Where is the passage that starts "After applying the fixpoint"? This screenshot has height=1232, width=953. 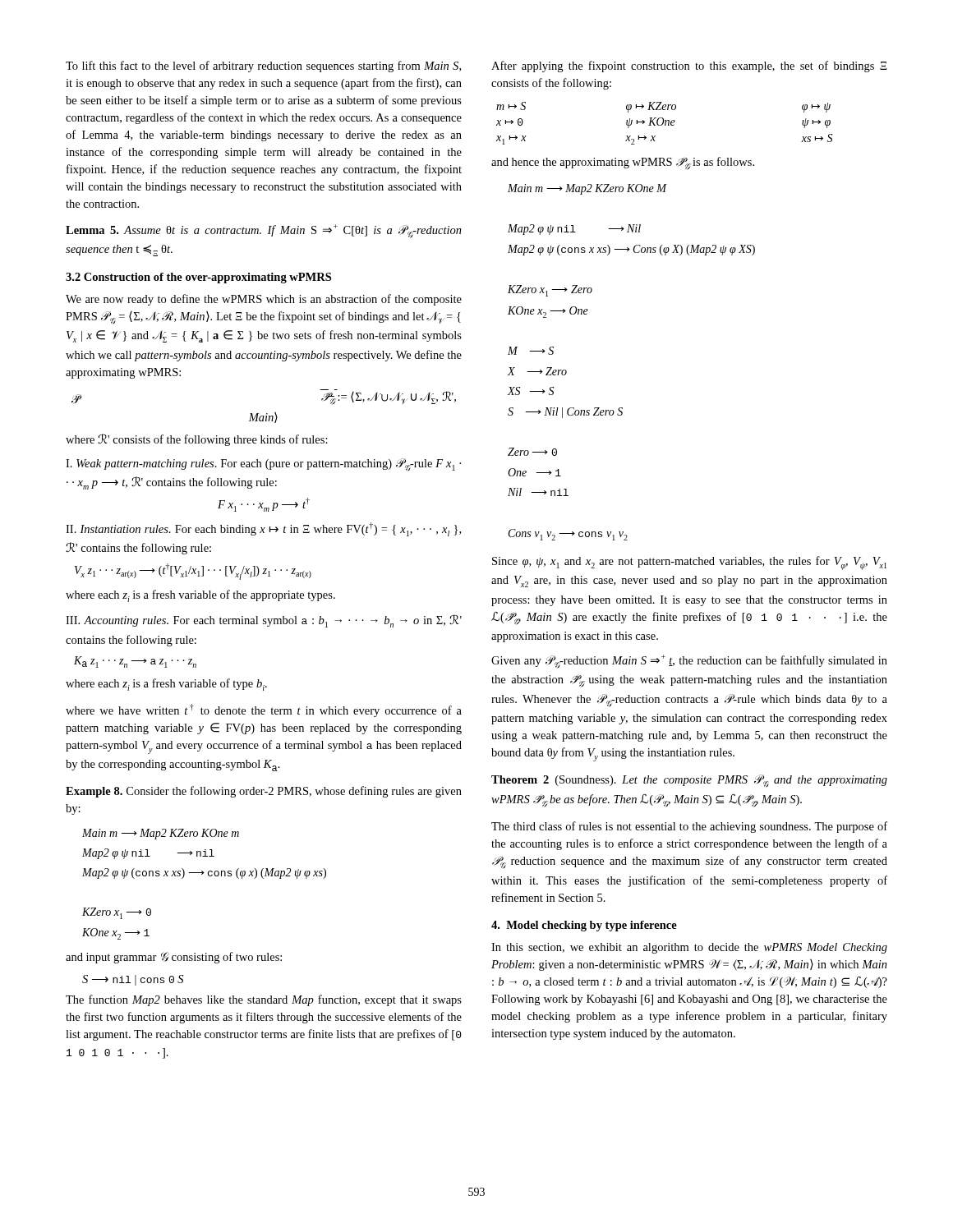coord(689,75)
